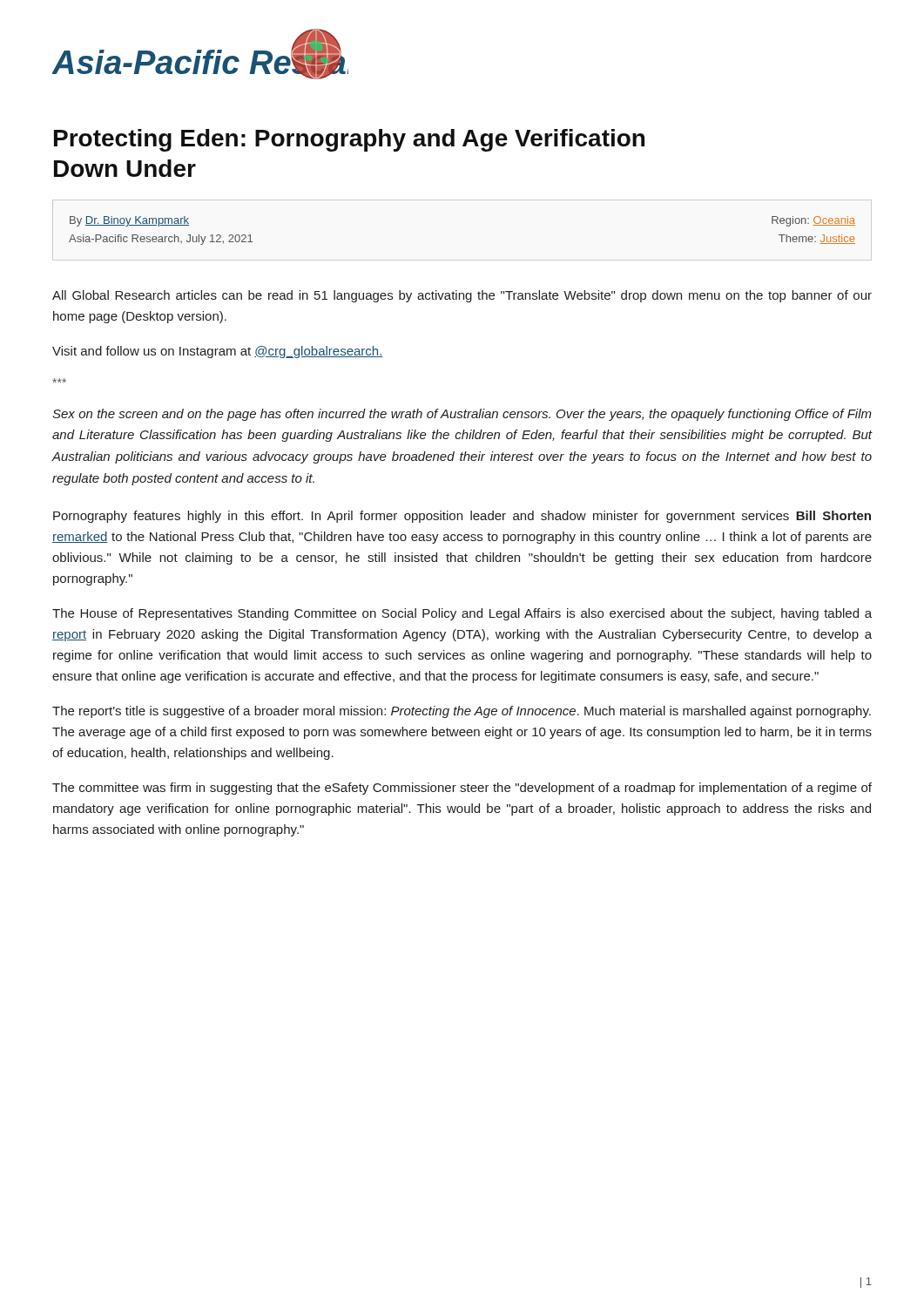Locate the logo
The width and height of the screenshot is (924, 1307).
point(462,62)
